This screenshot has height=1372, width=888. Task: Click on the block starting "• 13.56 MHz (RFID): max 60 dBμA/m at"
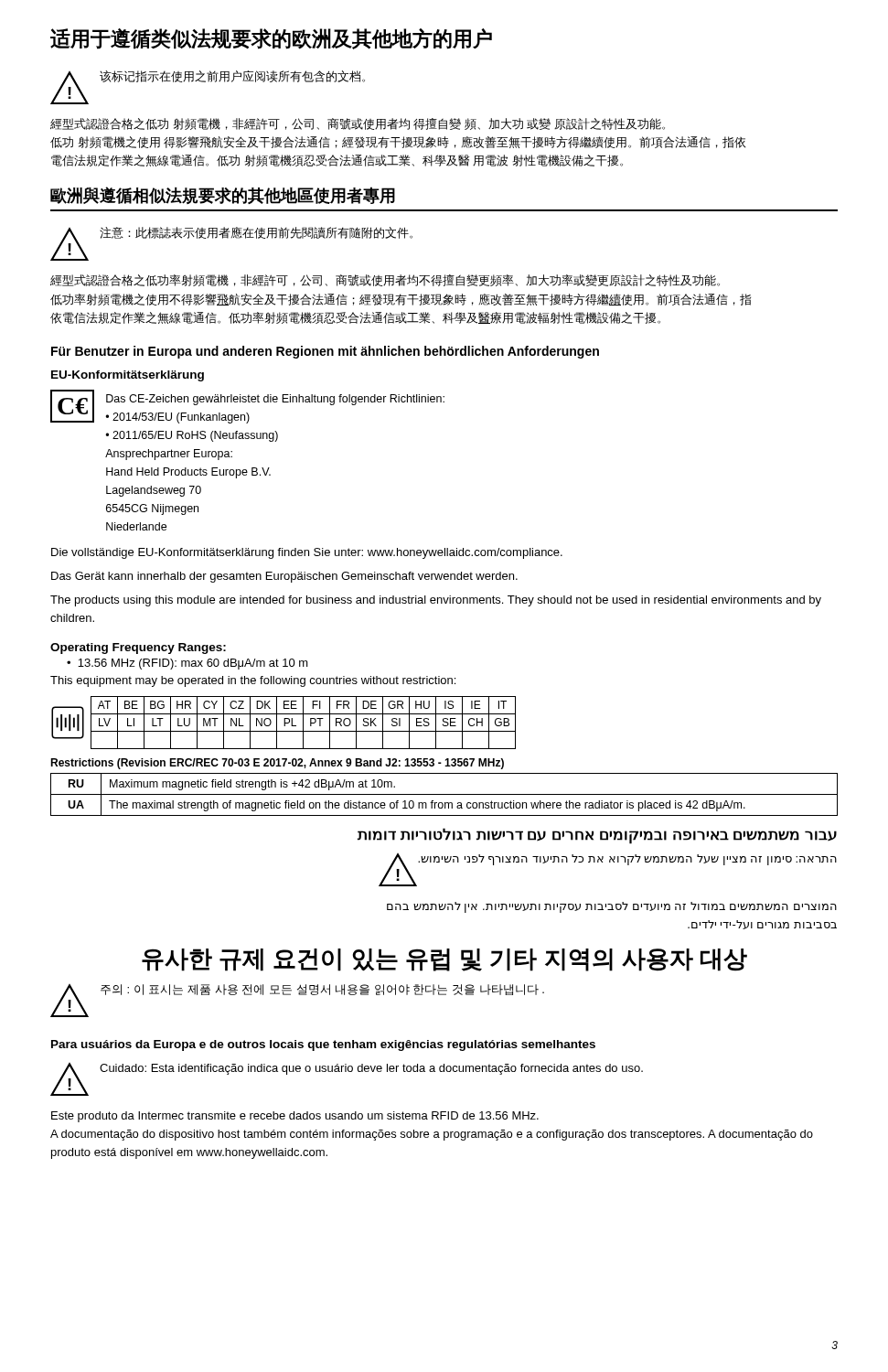click(x=188, y=663)
